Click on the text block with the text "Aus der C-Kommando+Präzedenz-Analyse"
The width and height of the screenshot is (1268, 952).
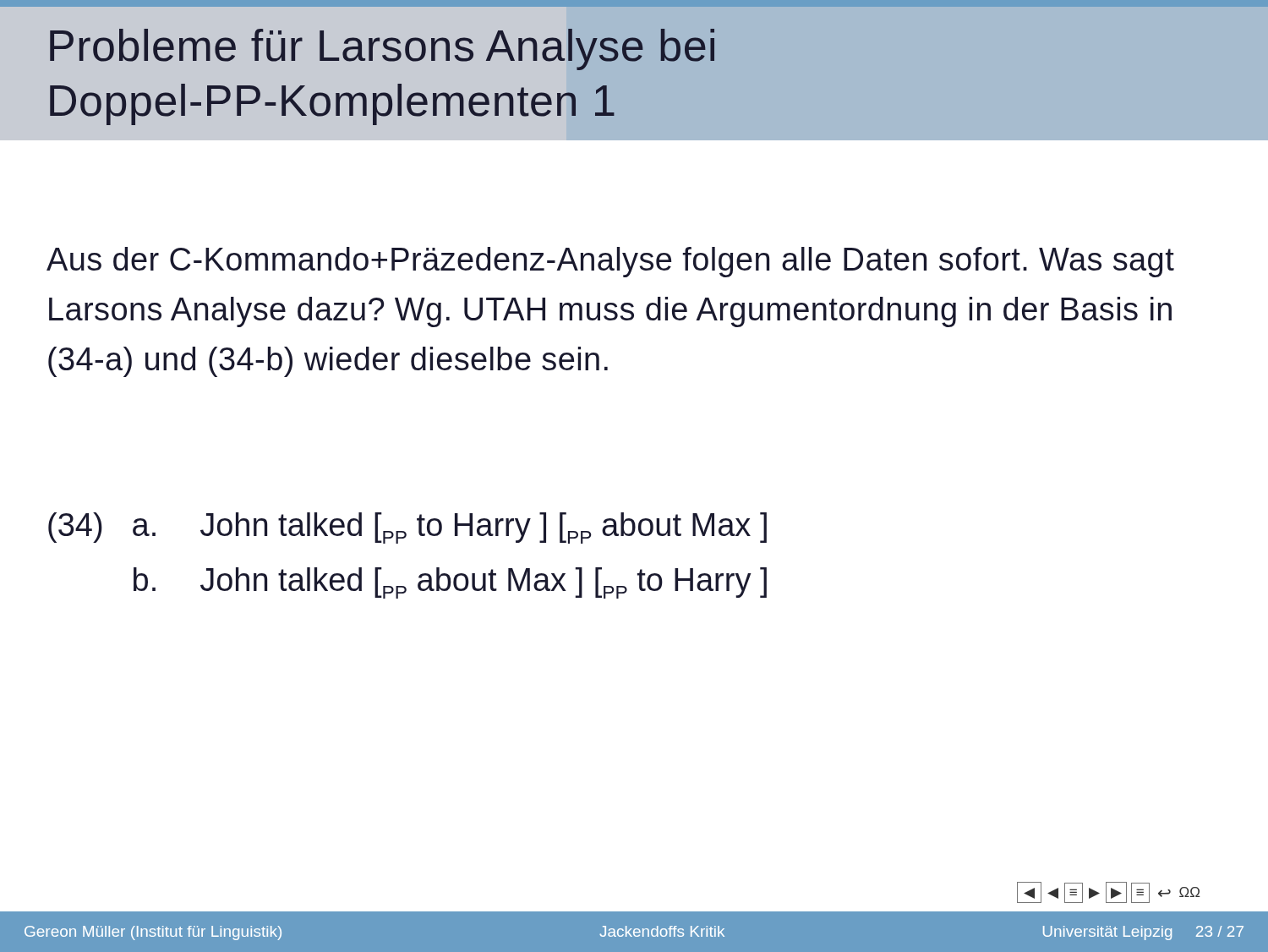coord(634,310)
